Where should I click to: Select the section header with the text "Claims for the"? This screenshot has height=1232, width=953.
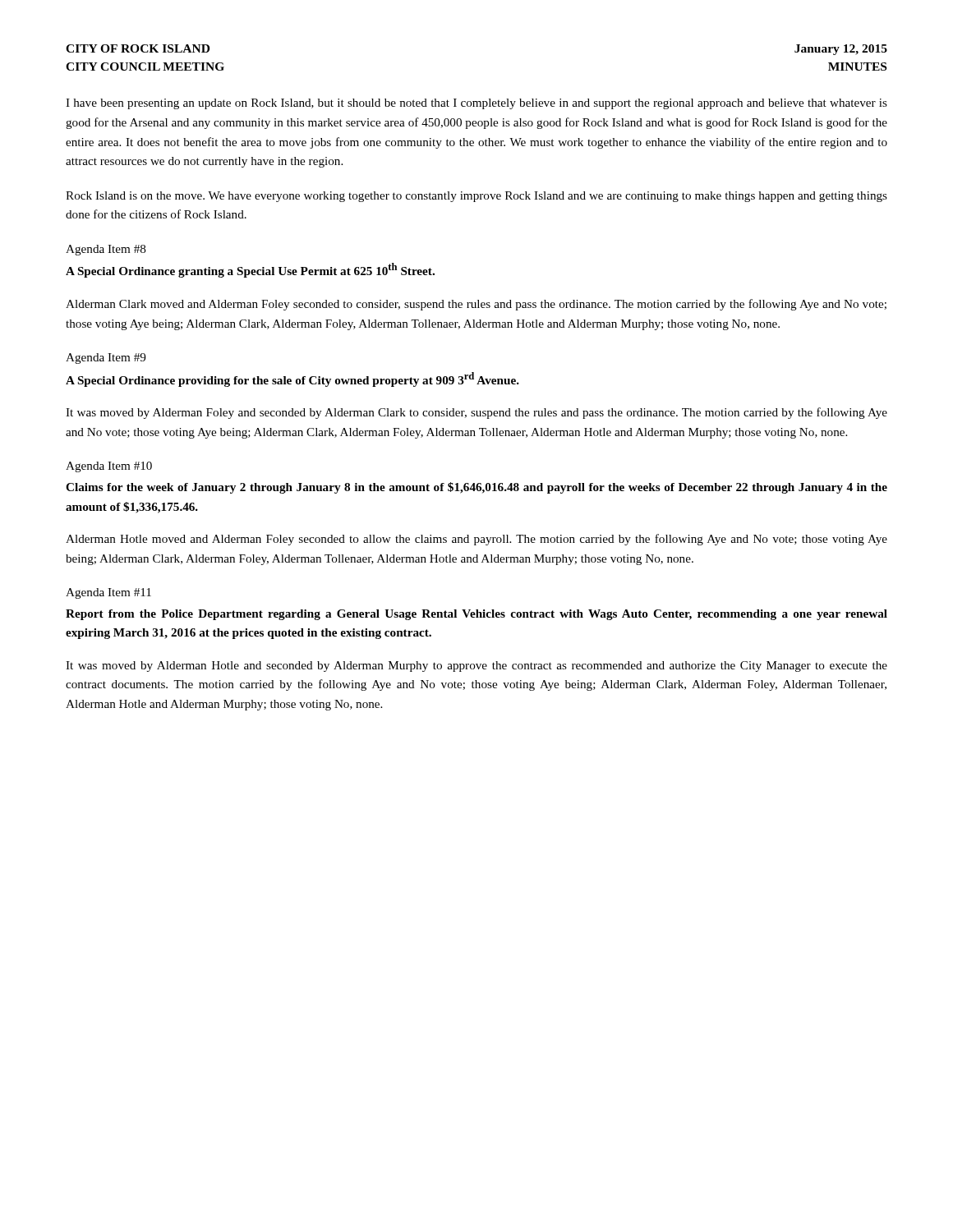[476, 496]
